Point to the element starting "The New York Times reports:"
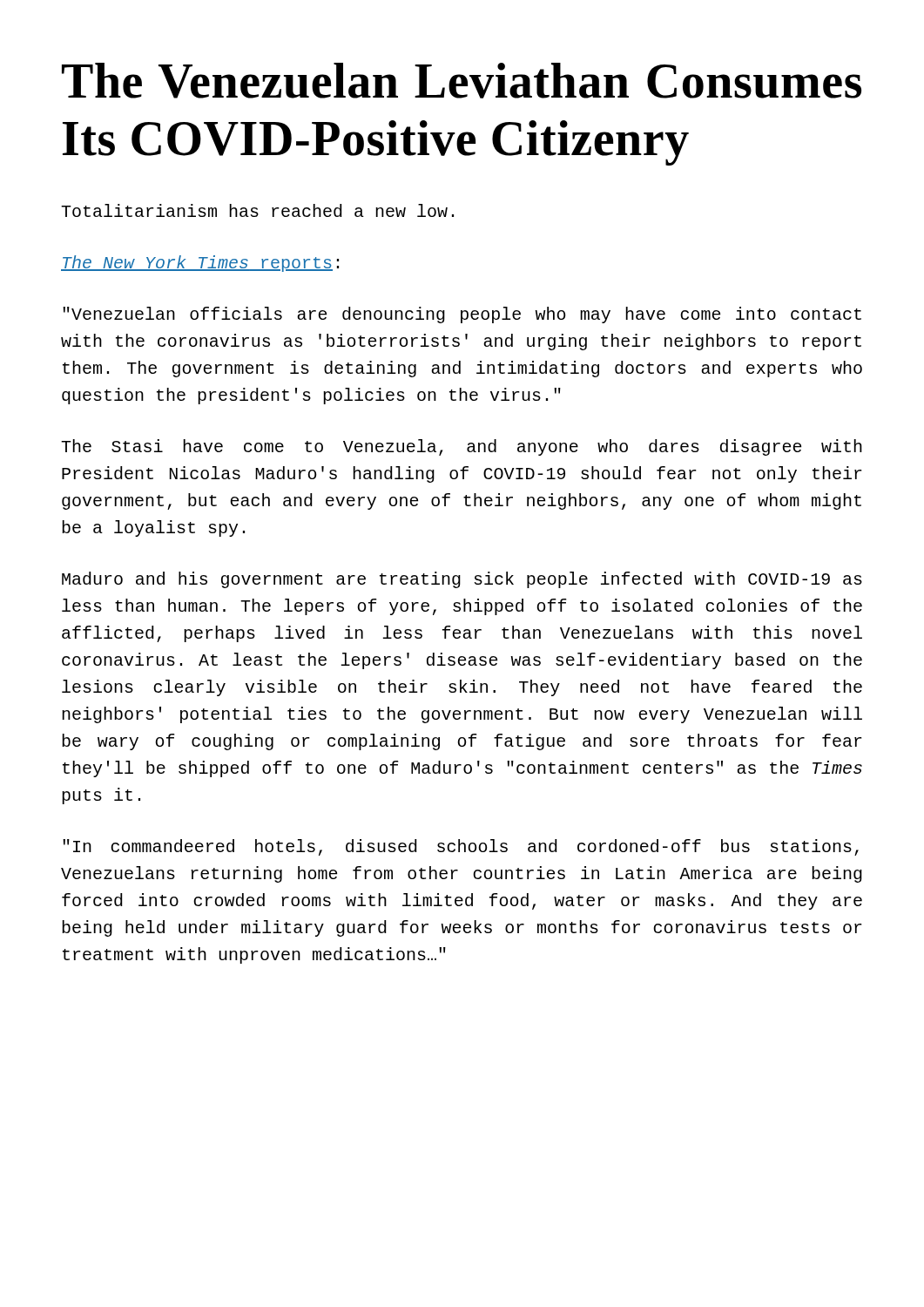The height and width of the screenshot is (1307, 924). tap(202, 264)
